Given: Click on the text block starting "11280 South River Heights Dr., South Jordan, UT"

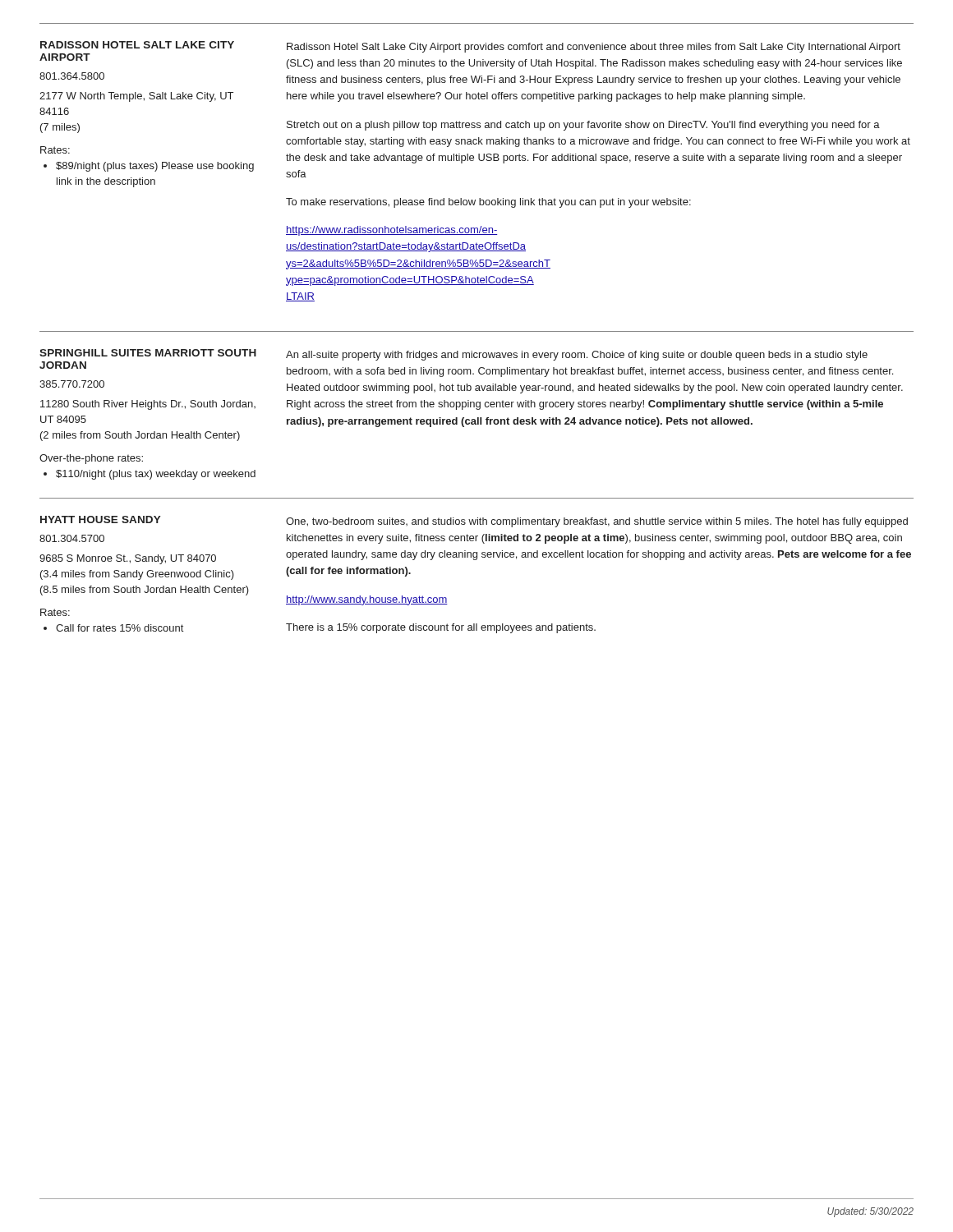Looking at the screenshot, I should click(148, 419).
